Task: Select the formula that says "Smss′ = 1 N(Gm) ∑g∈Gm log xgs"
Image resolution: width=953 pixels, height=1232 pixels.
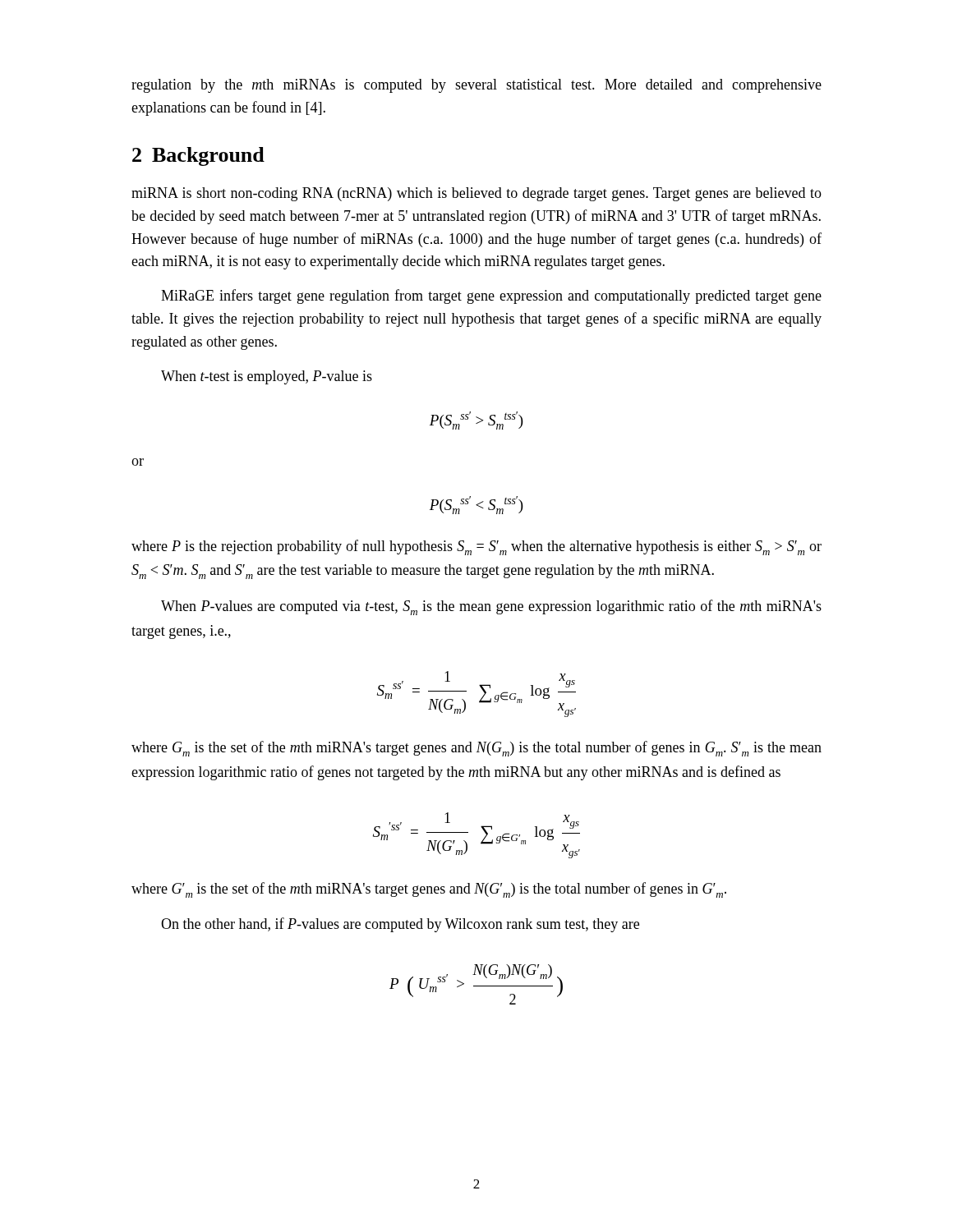Action: tap(476, 692)
